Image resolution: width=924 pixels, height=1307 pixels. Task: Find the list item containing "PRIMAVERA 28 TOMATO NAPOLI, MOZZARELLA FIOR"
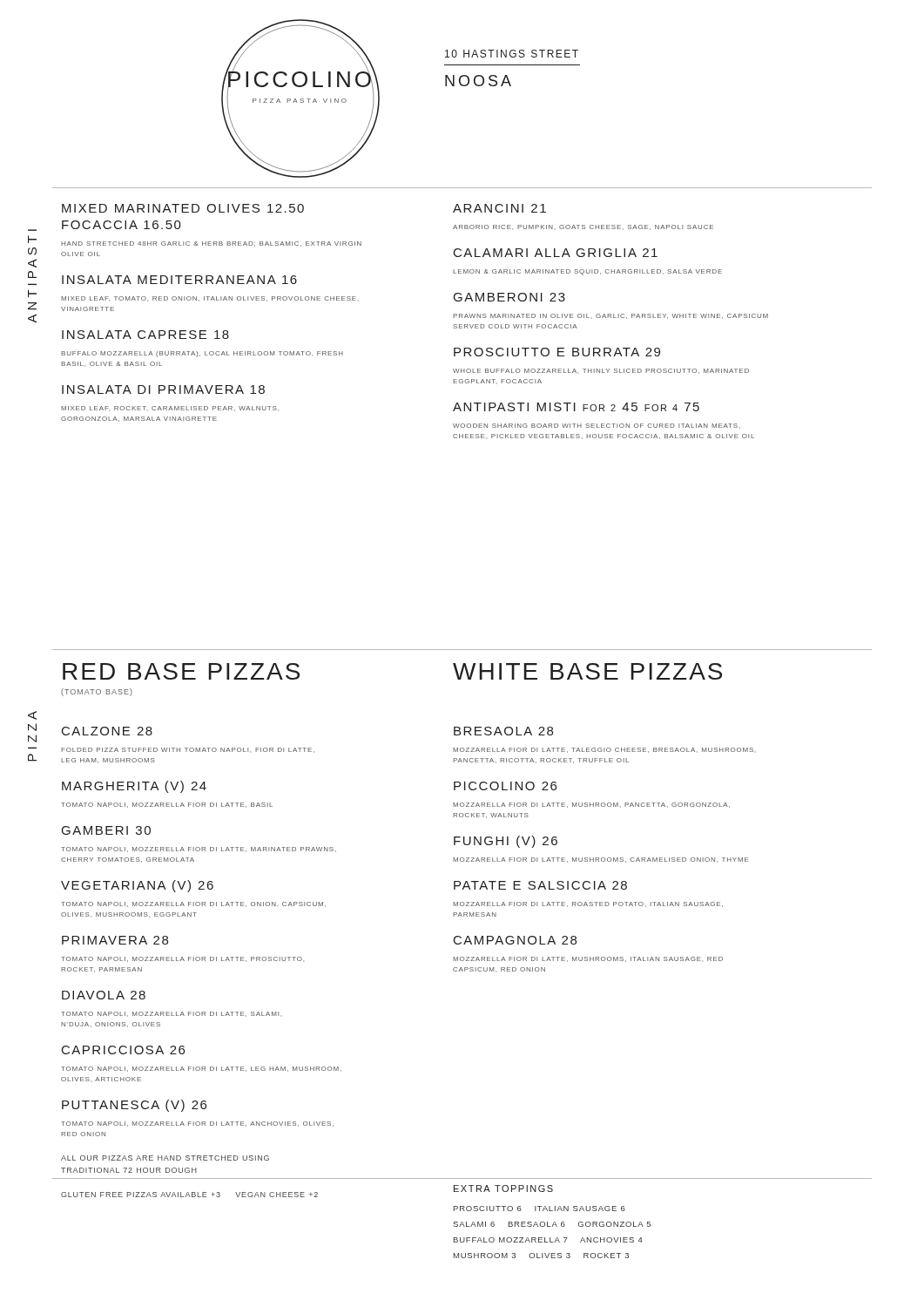click(x=231, y=954)
